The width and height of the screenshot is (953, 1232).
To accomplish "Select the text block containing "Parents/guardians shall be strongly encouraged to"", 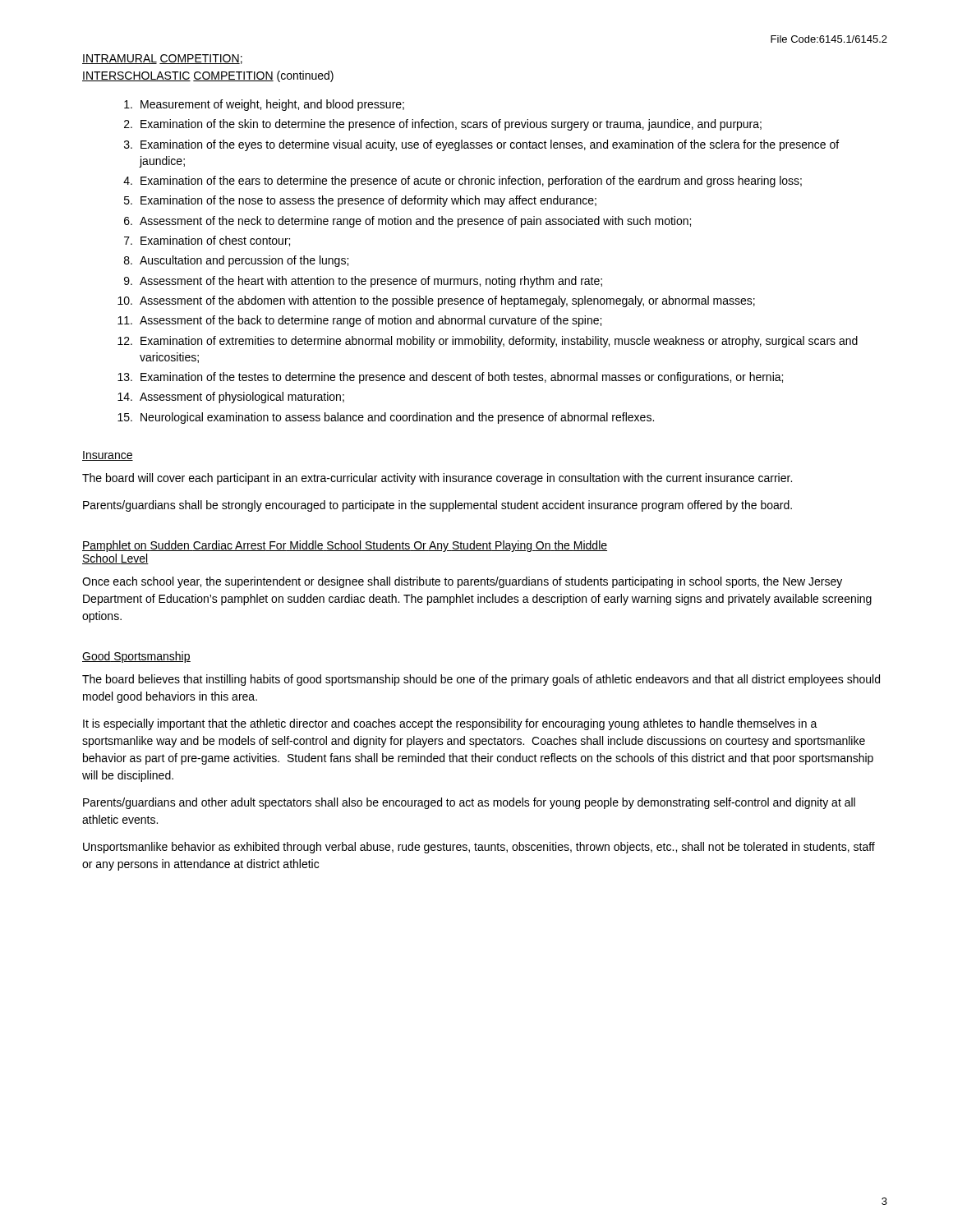I will pos(438,505).
